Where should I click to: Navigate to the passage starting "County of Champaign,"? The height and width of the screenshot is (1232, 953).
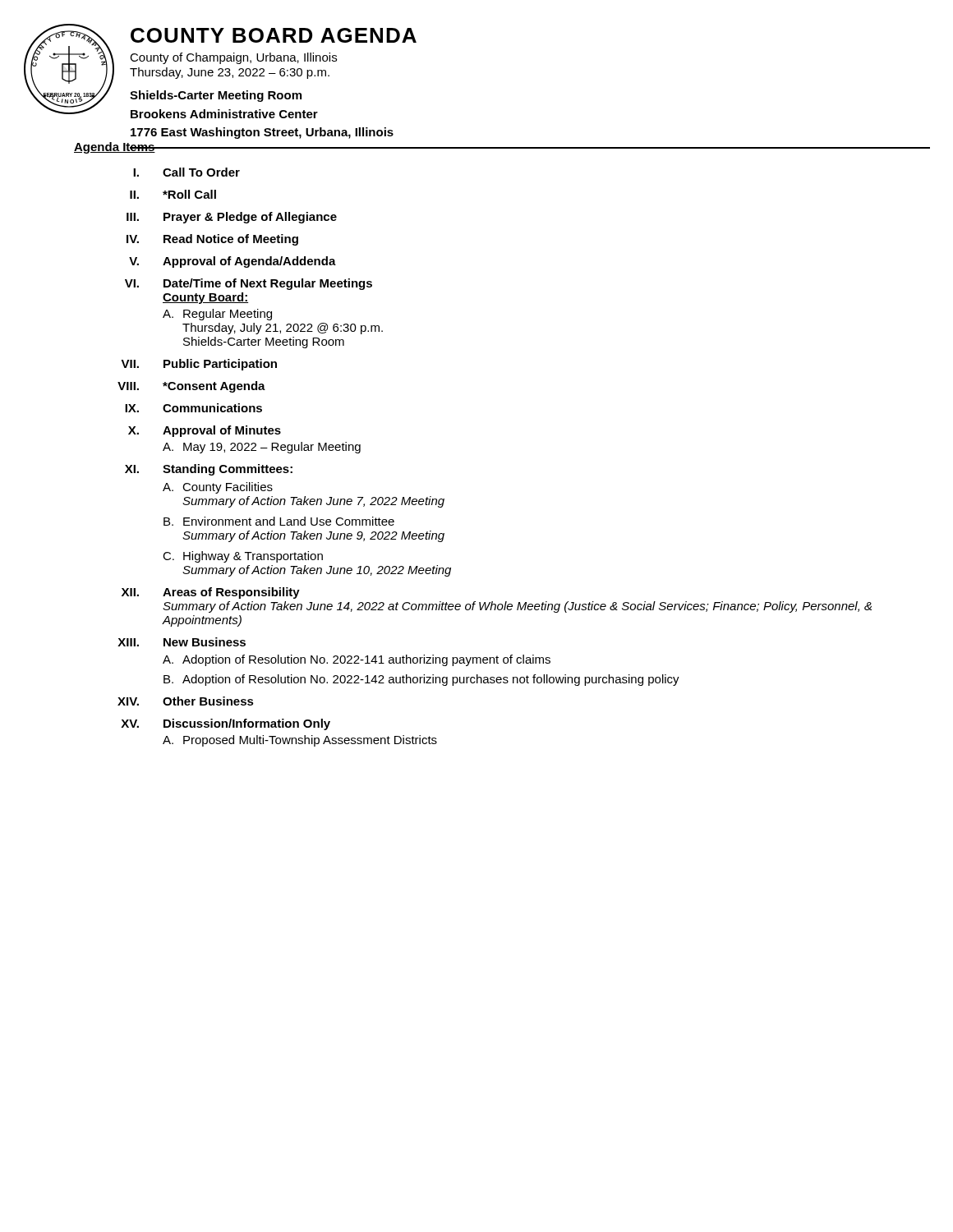pyautogui.click(x=234, y=57)
